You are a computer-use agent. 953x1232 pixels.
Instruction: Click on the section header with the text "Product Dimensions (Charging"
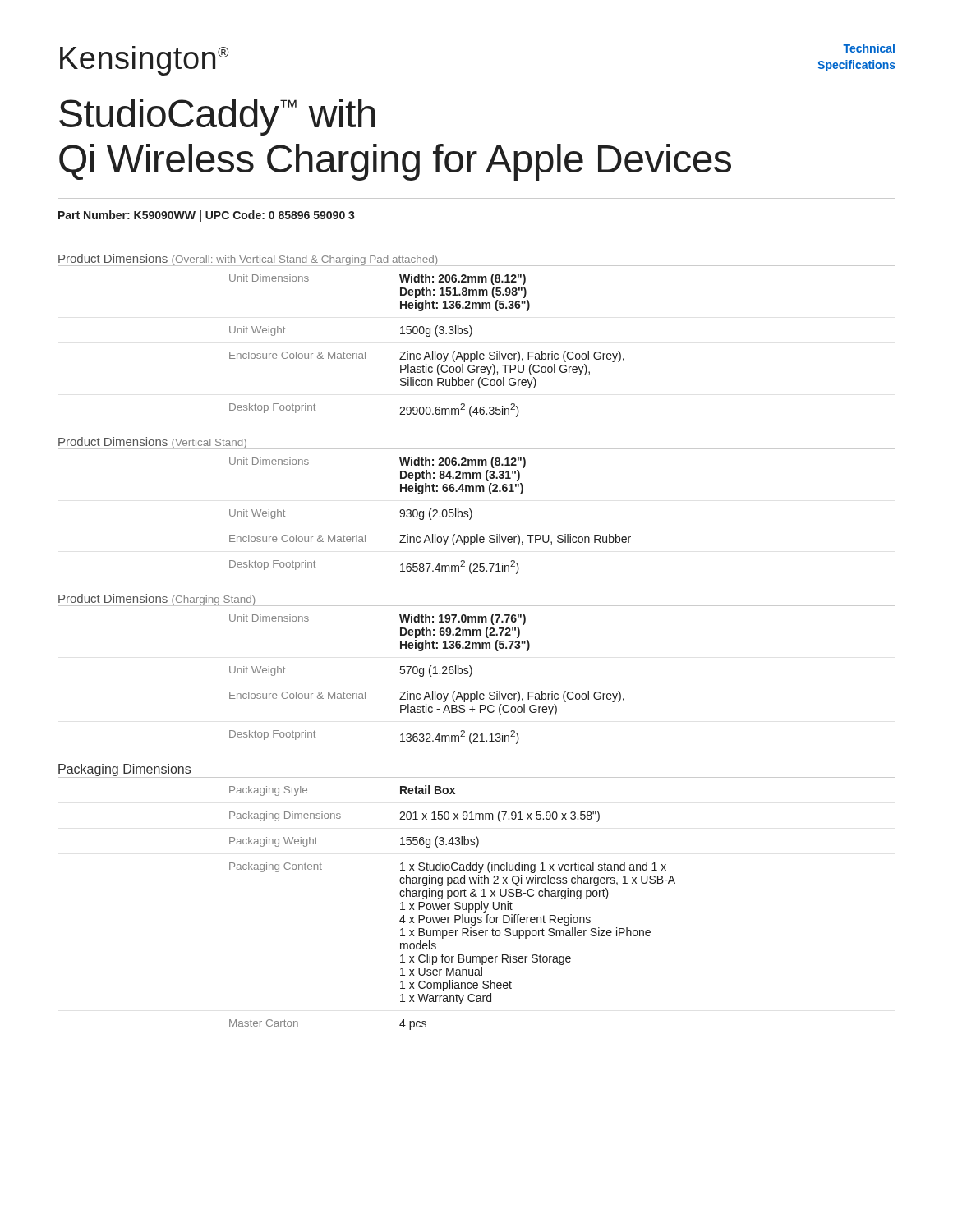(x=157, y=598)
